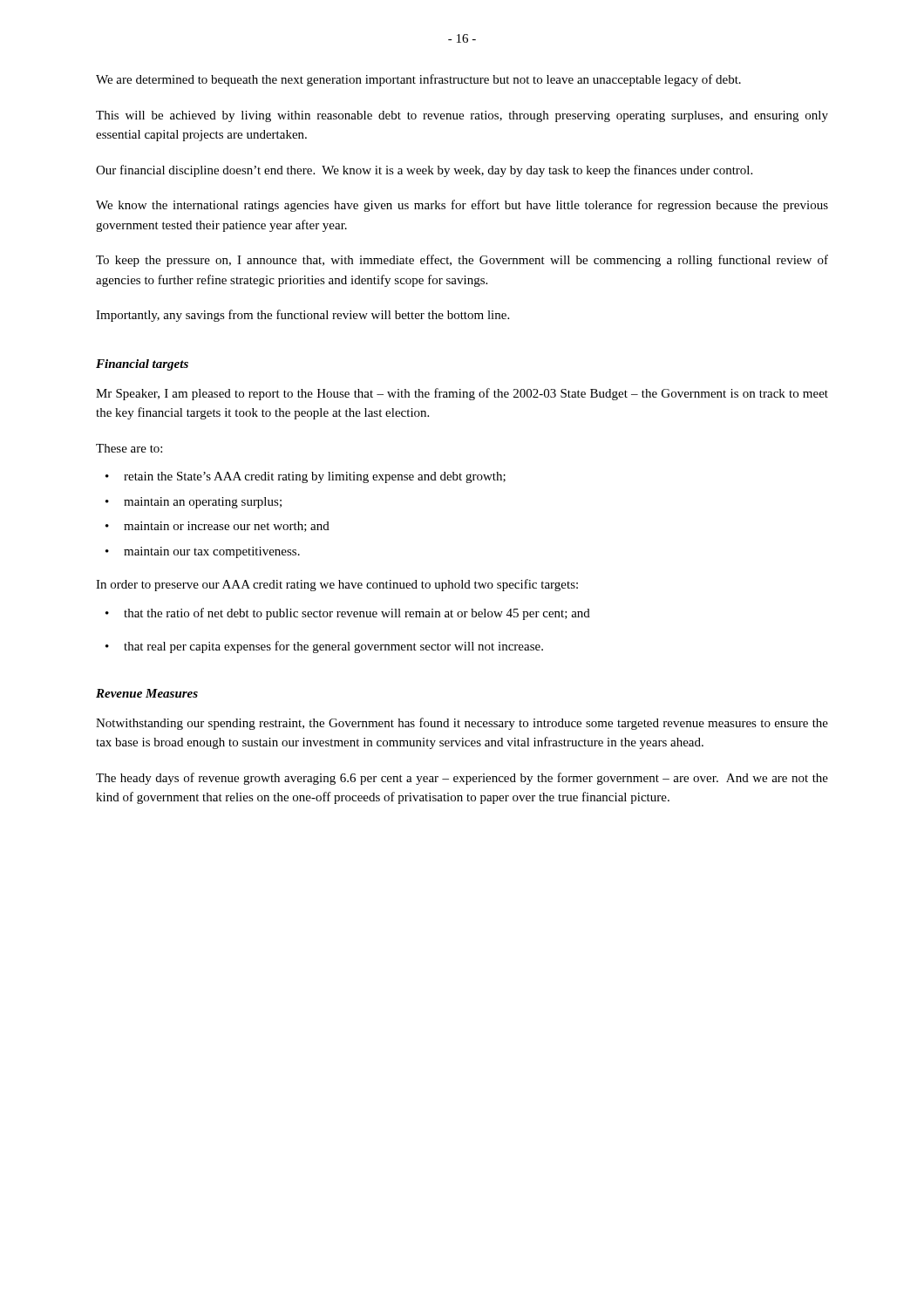Find "These are to:" on this page
924x1308 pixels.
pos(130,448)
